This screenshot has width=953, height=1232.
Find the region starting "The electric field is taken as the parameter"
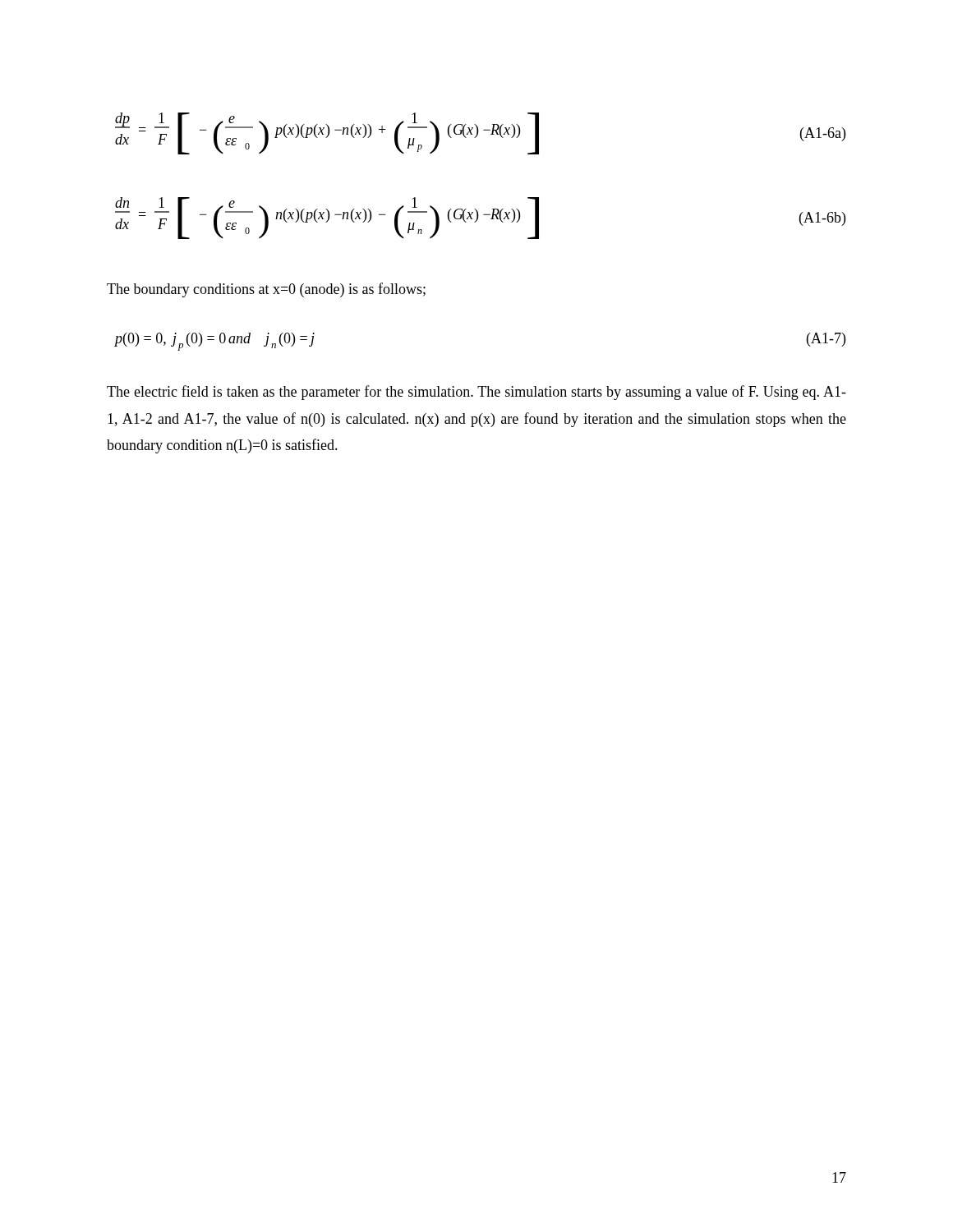coord(476,419)
